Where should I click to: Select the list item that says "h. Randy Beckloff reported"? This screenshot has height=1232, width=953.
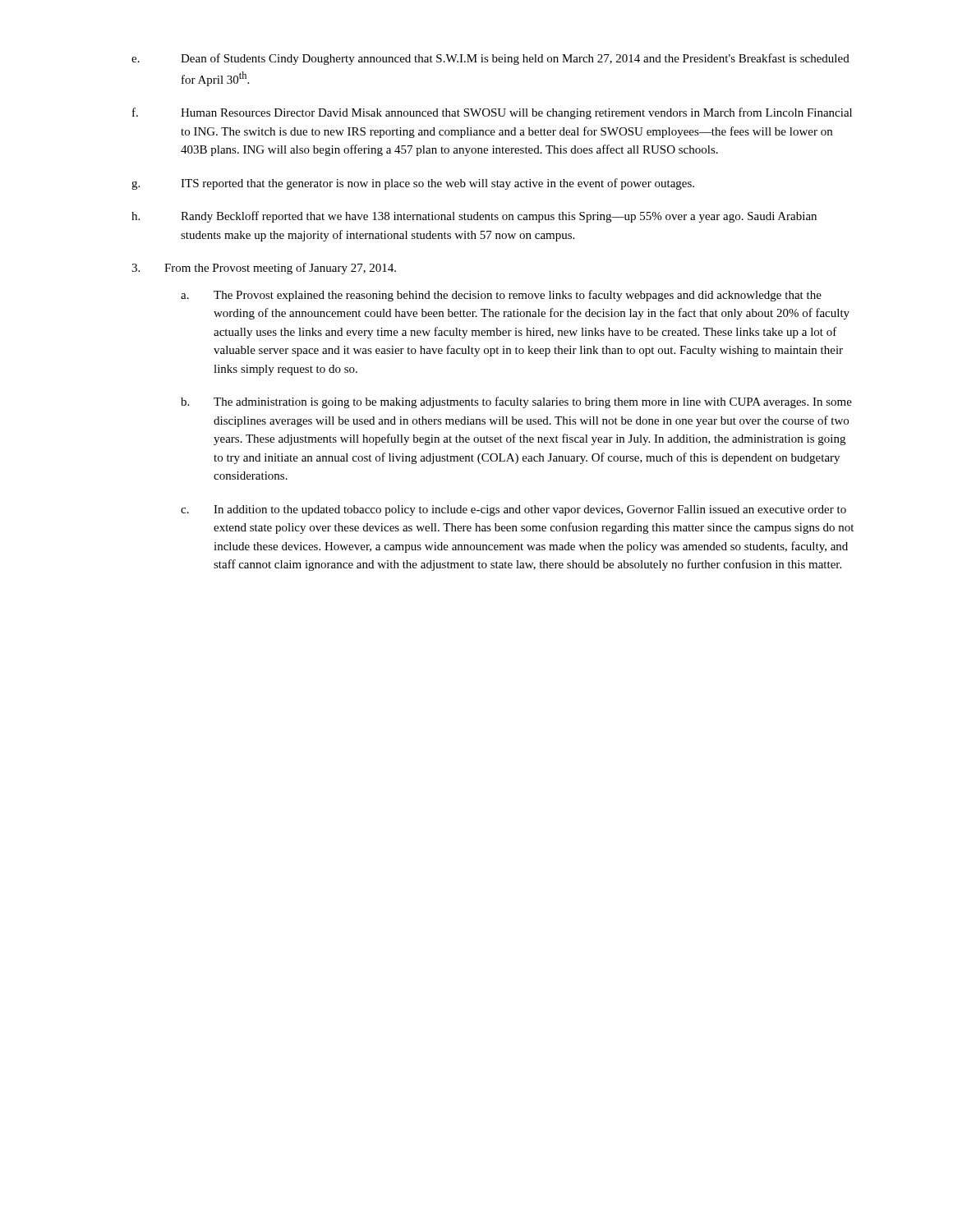pyautogui.click(x=493, y=225)
